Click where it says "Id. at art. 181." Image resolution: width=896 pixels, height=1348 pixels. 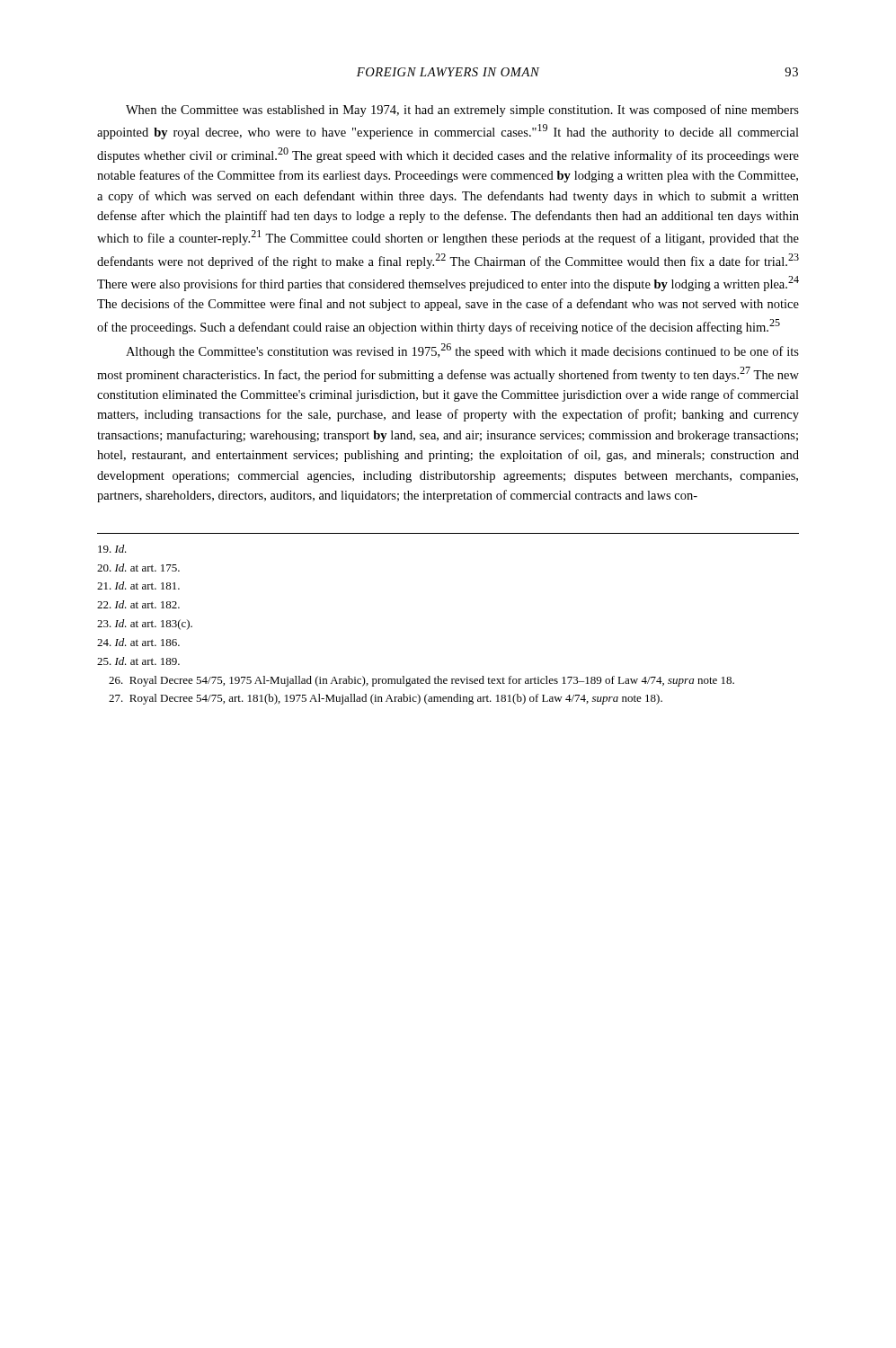[x=139, y=586]
